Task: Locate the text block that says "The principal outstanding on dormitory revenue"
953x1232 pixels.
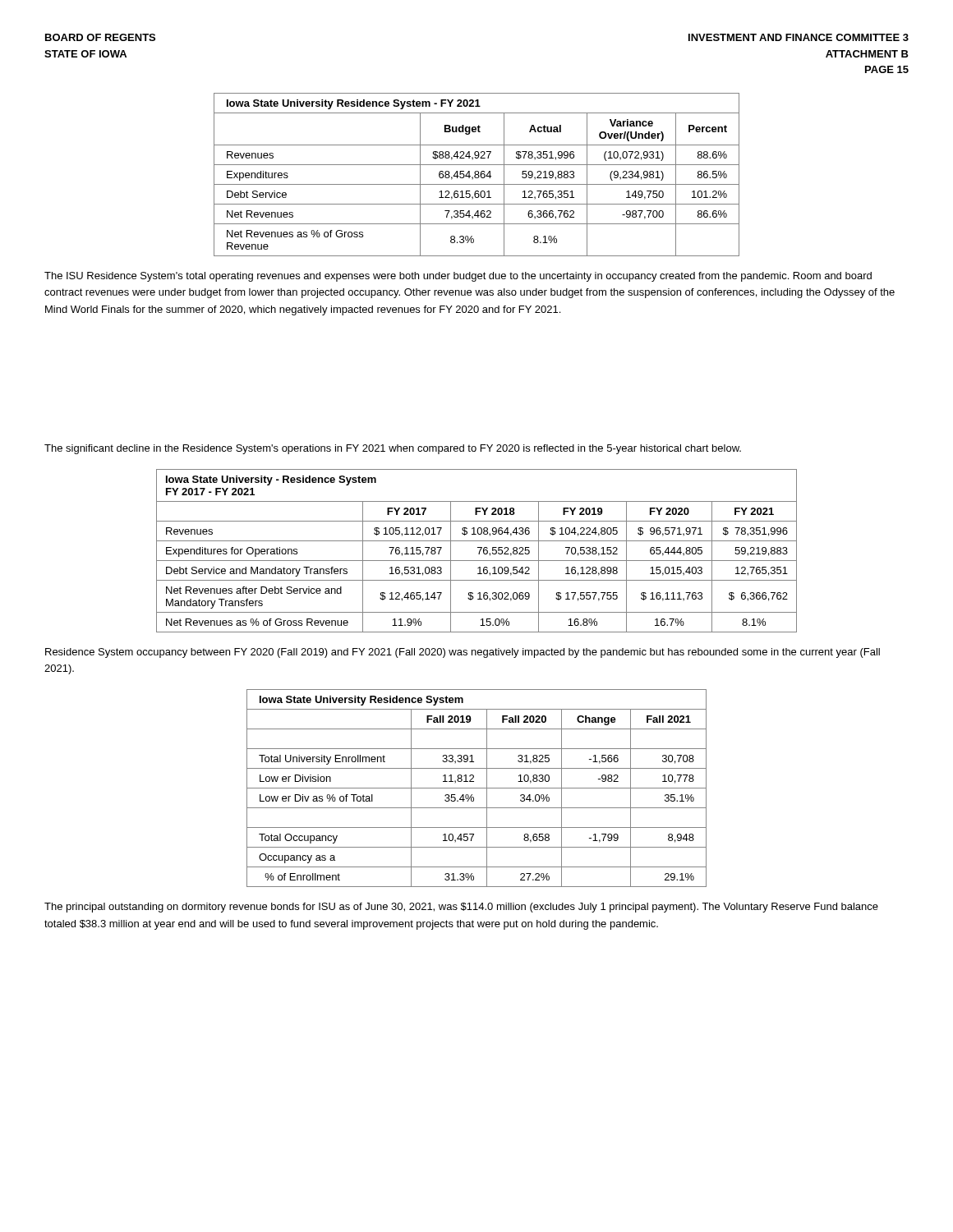Action: click(461, 915)
